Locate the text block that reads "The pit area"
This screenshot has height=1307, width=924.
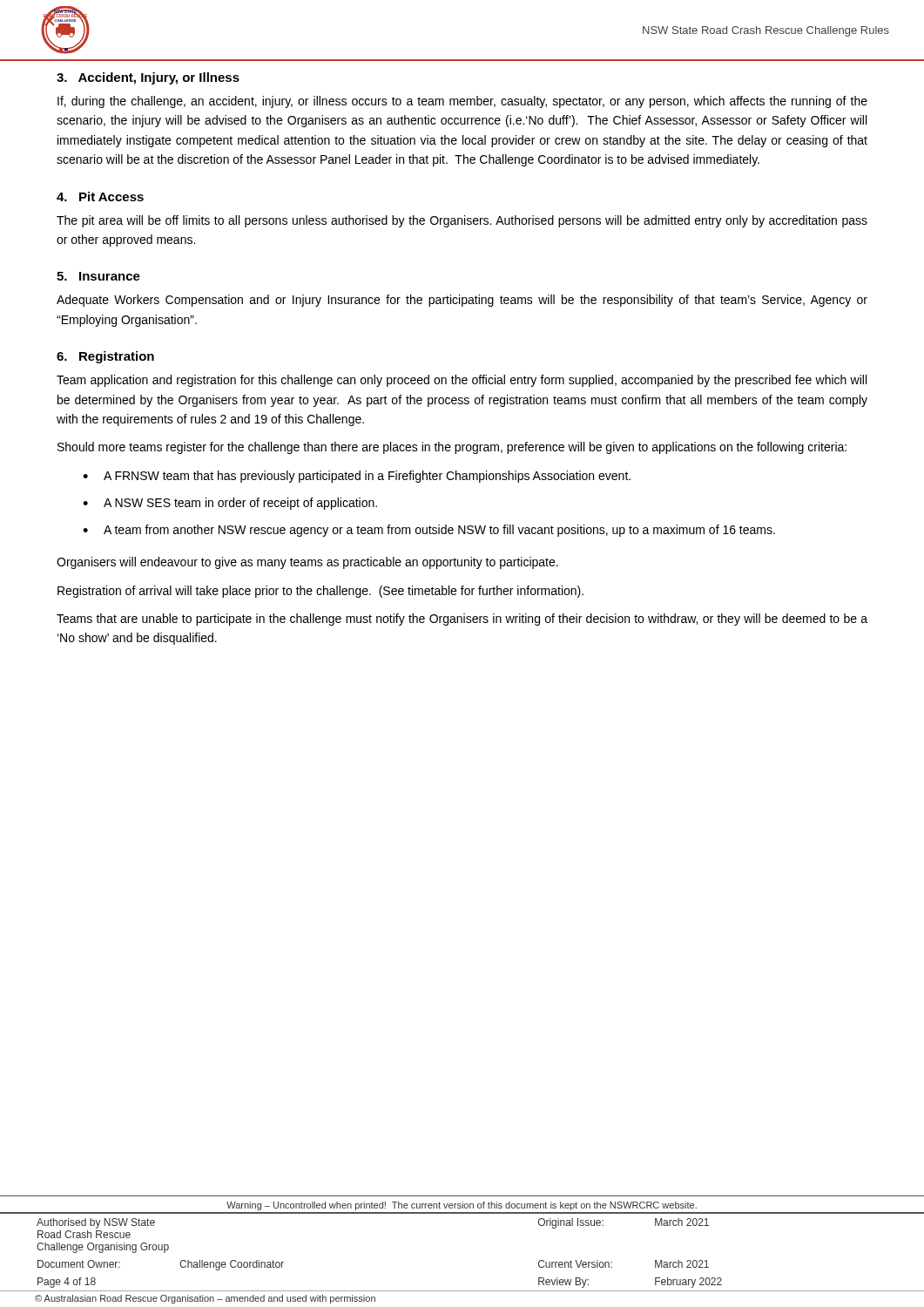click(462, 230)
